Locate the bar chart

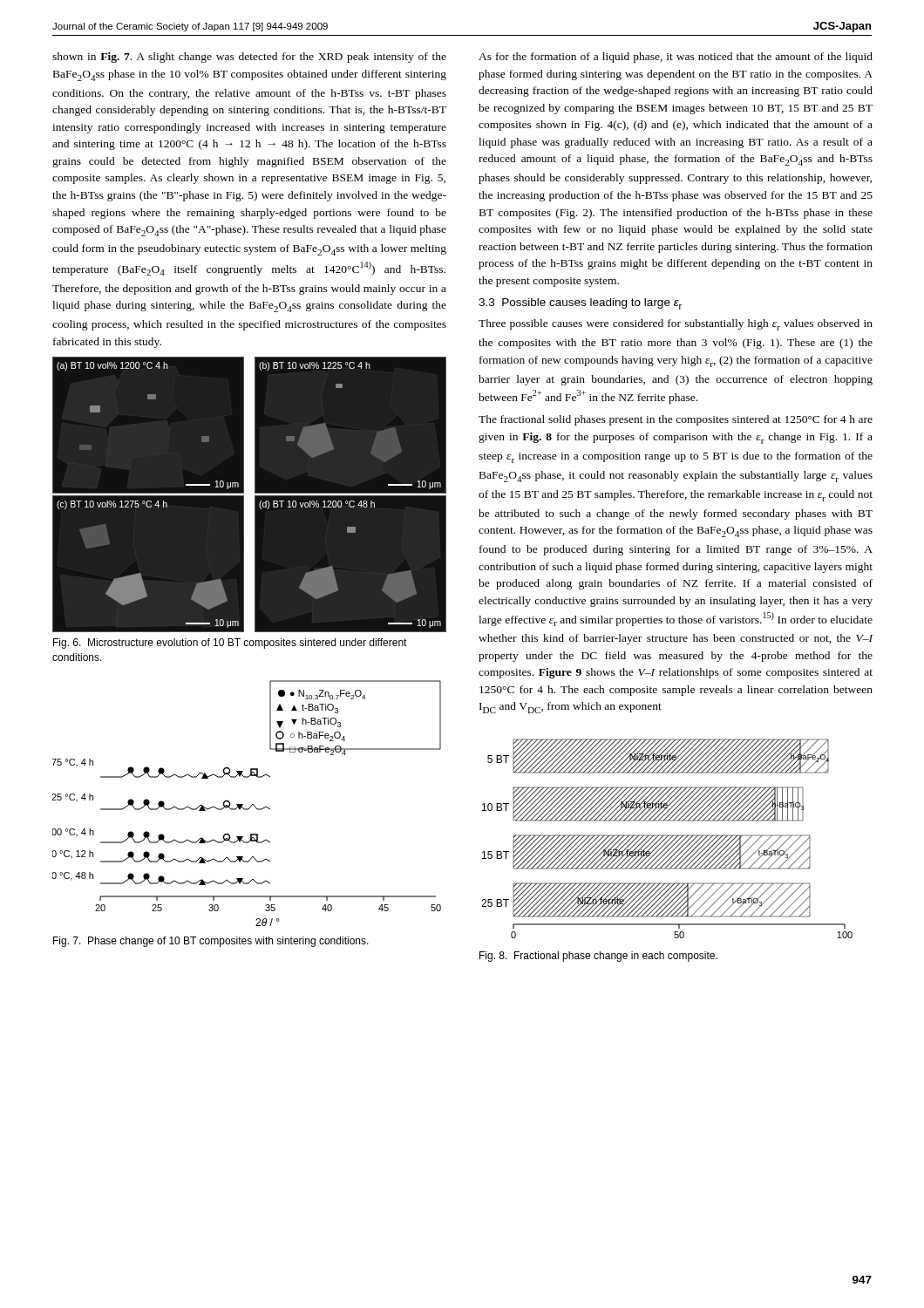tap(676, 835)
